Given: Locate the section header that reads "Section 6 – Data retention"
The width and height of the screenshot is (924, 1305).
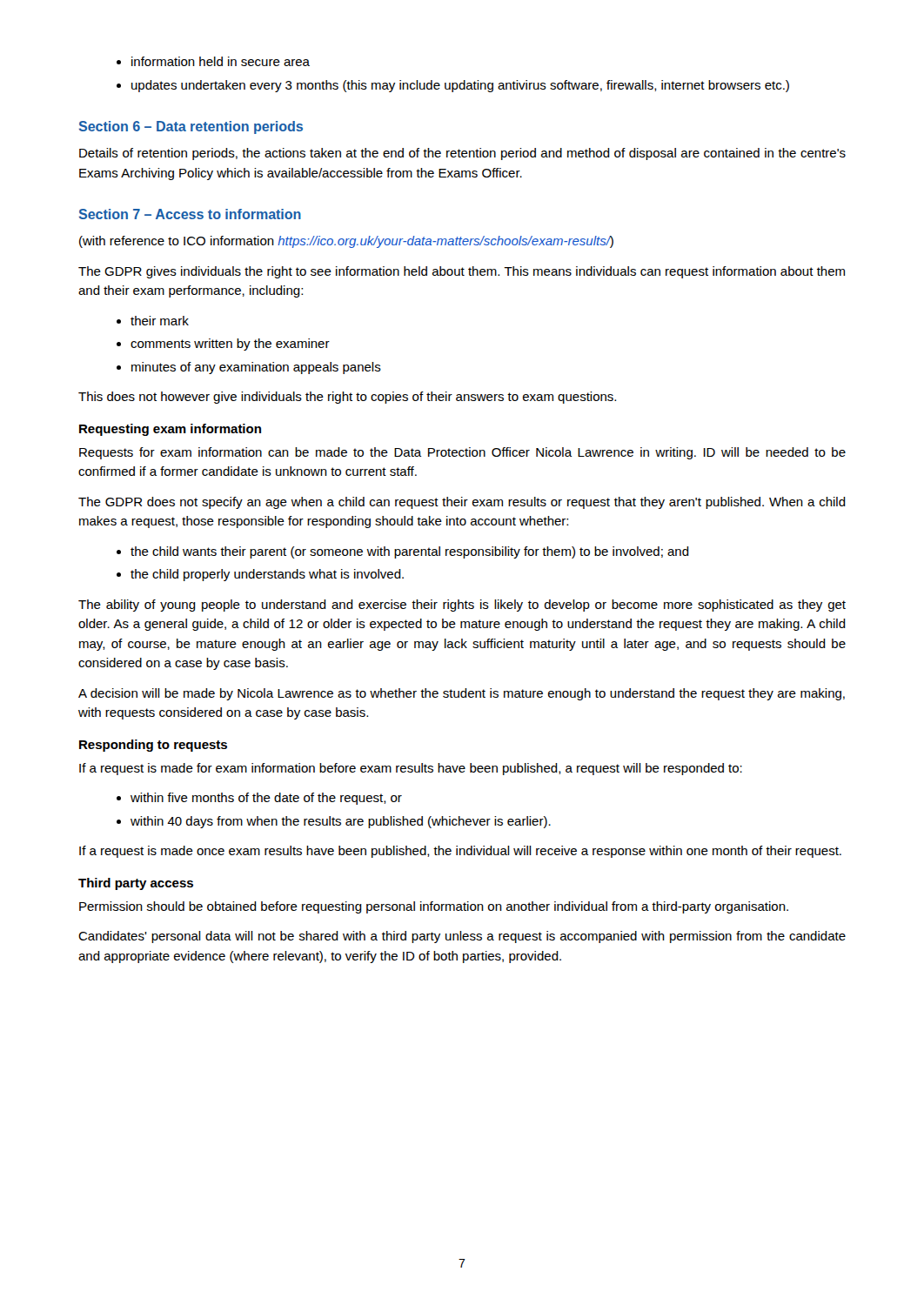Looking at the screenshot, I should click(x=191, y=127).
